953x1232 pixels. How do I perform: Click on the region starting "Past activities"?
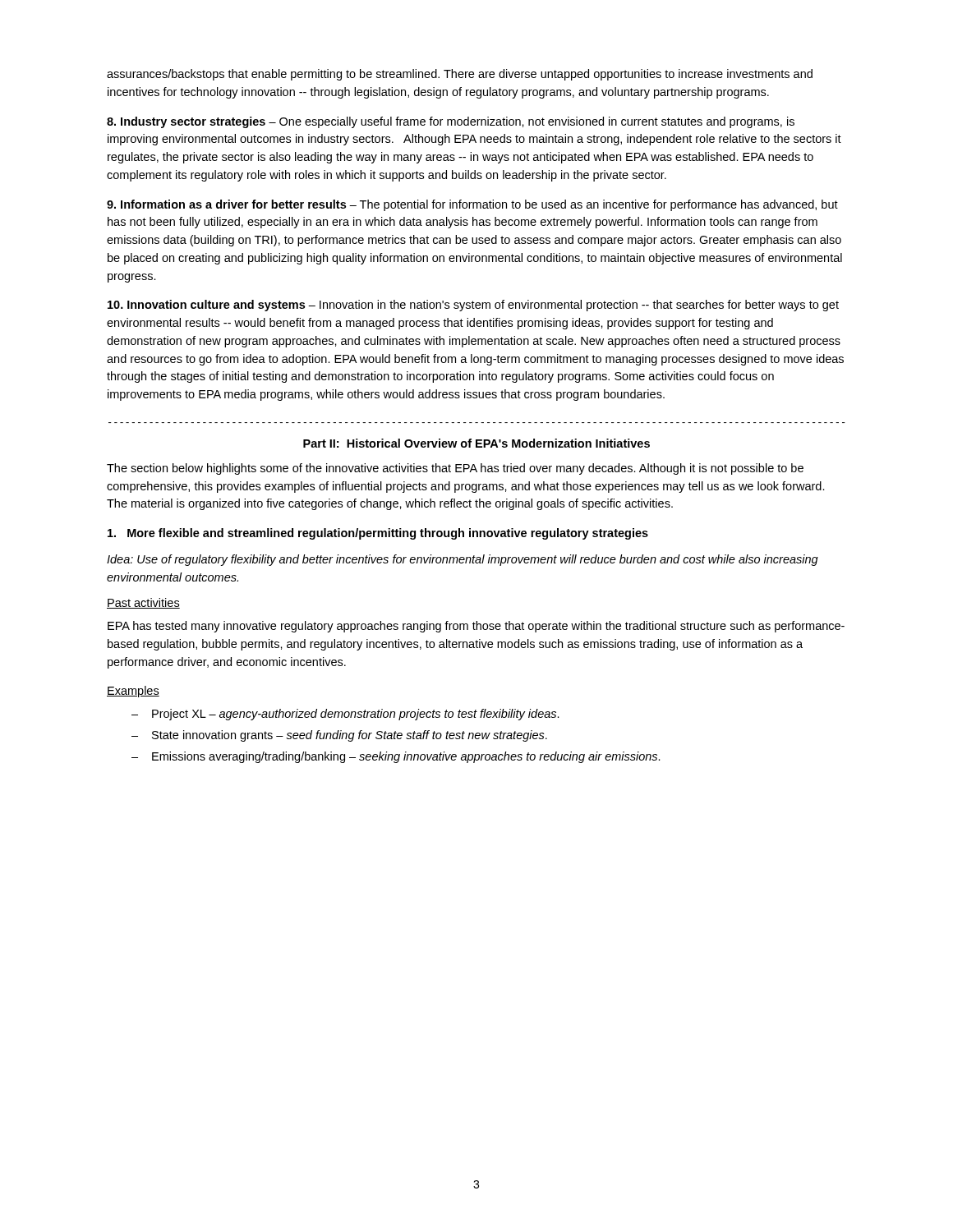coord(143,603)
